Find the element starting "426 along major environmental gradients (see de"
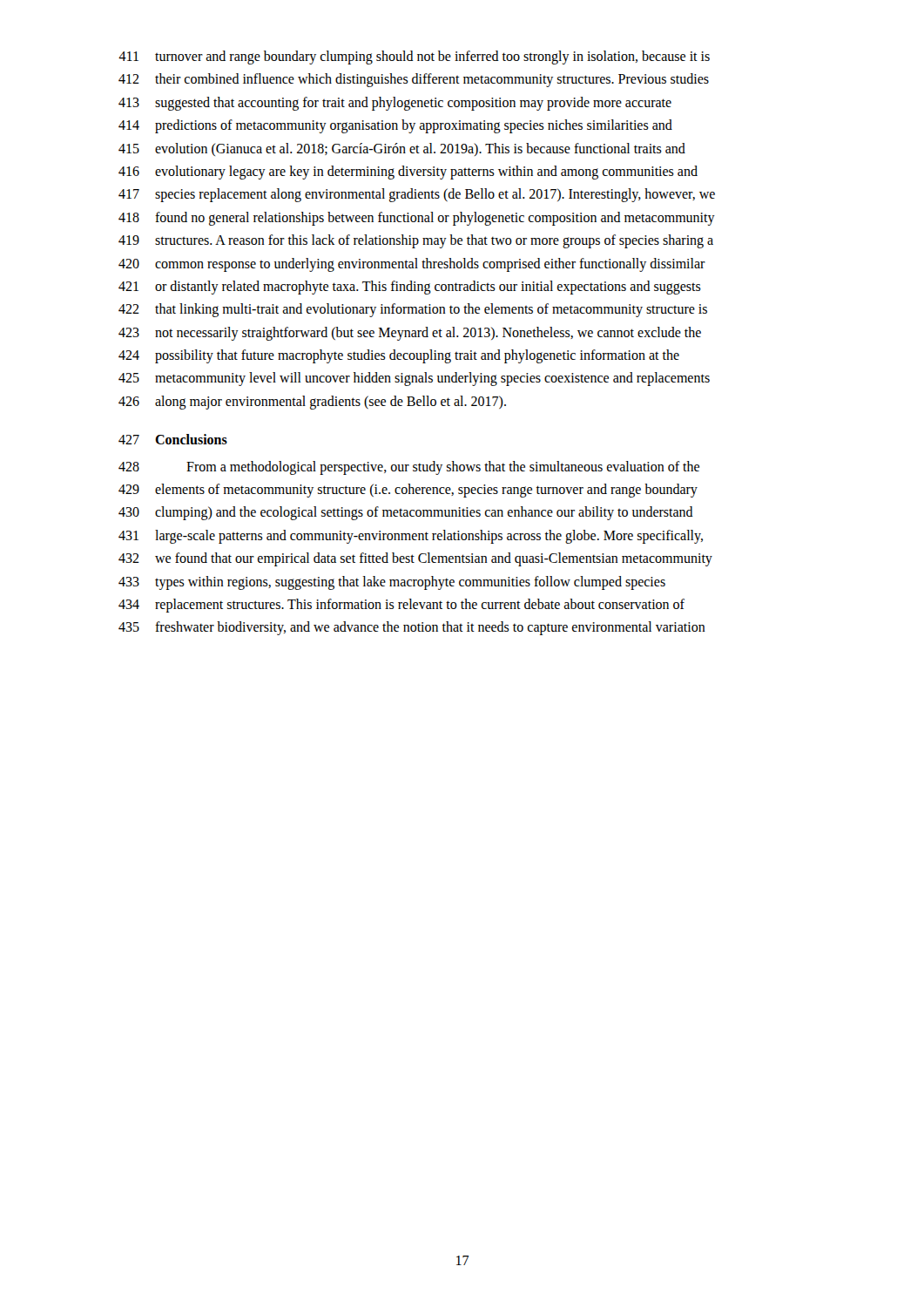Image resolution: width=924 pixels, height=1307 pixels. (474, 402)
